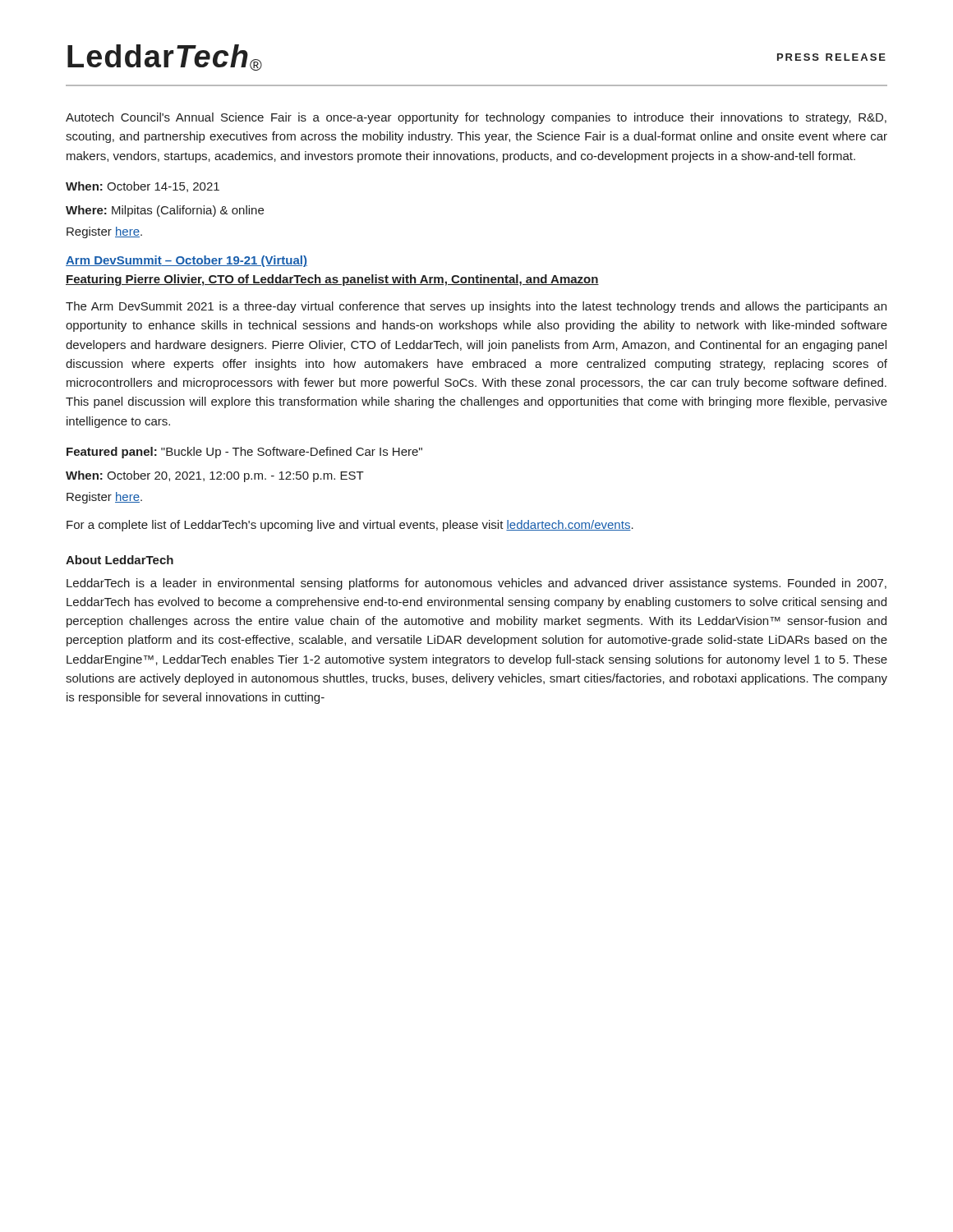
Task: Find the text starting "When: October 14-15, 2021"
Action: pos(143,186)
